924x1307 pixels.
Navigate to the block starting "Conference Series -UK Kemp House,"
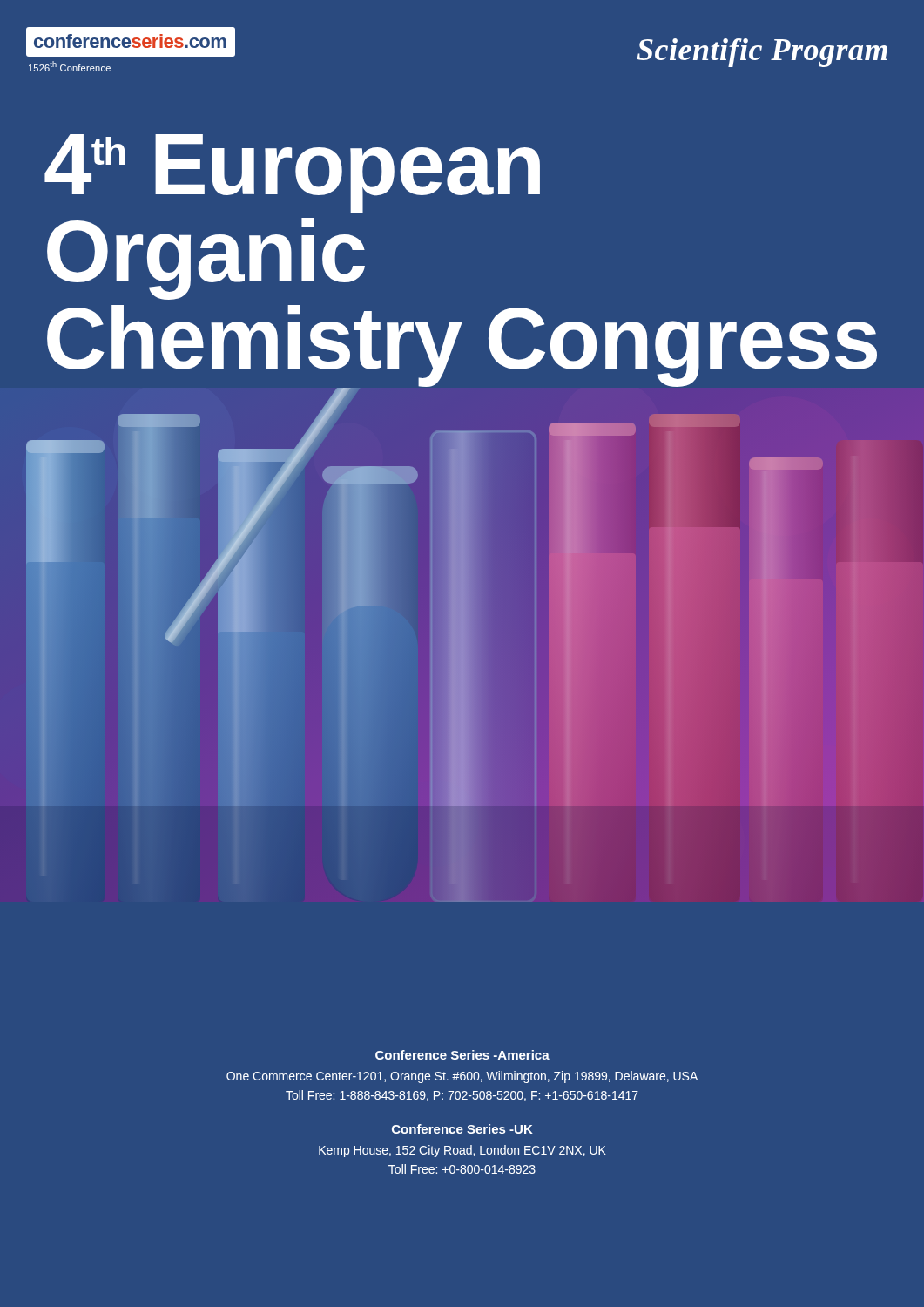(462, 1150)
